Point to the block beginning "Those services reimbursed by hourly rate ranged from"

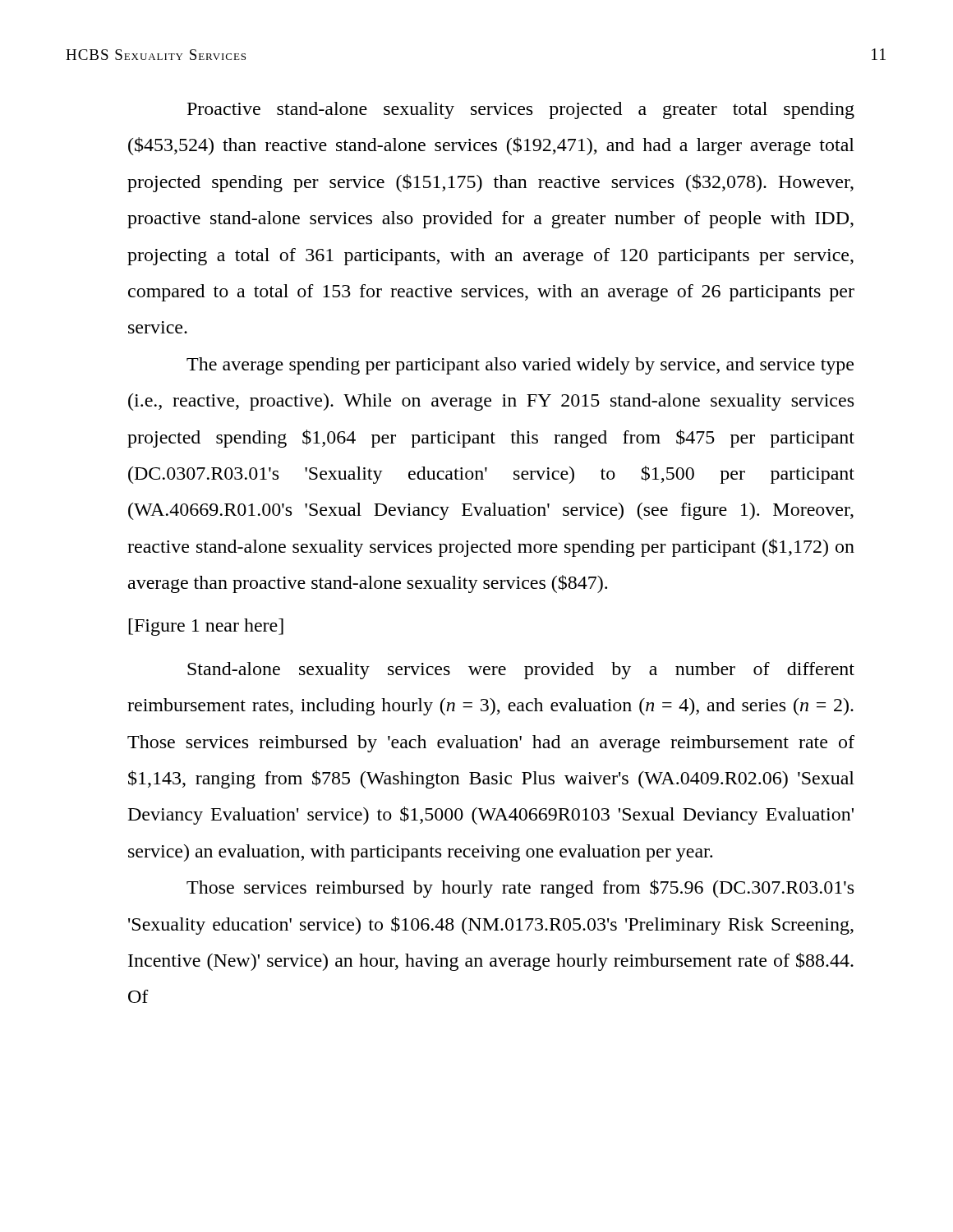pos(520,889)
